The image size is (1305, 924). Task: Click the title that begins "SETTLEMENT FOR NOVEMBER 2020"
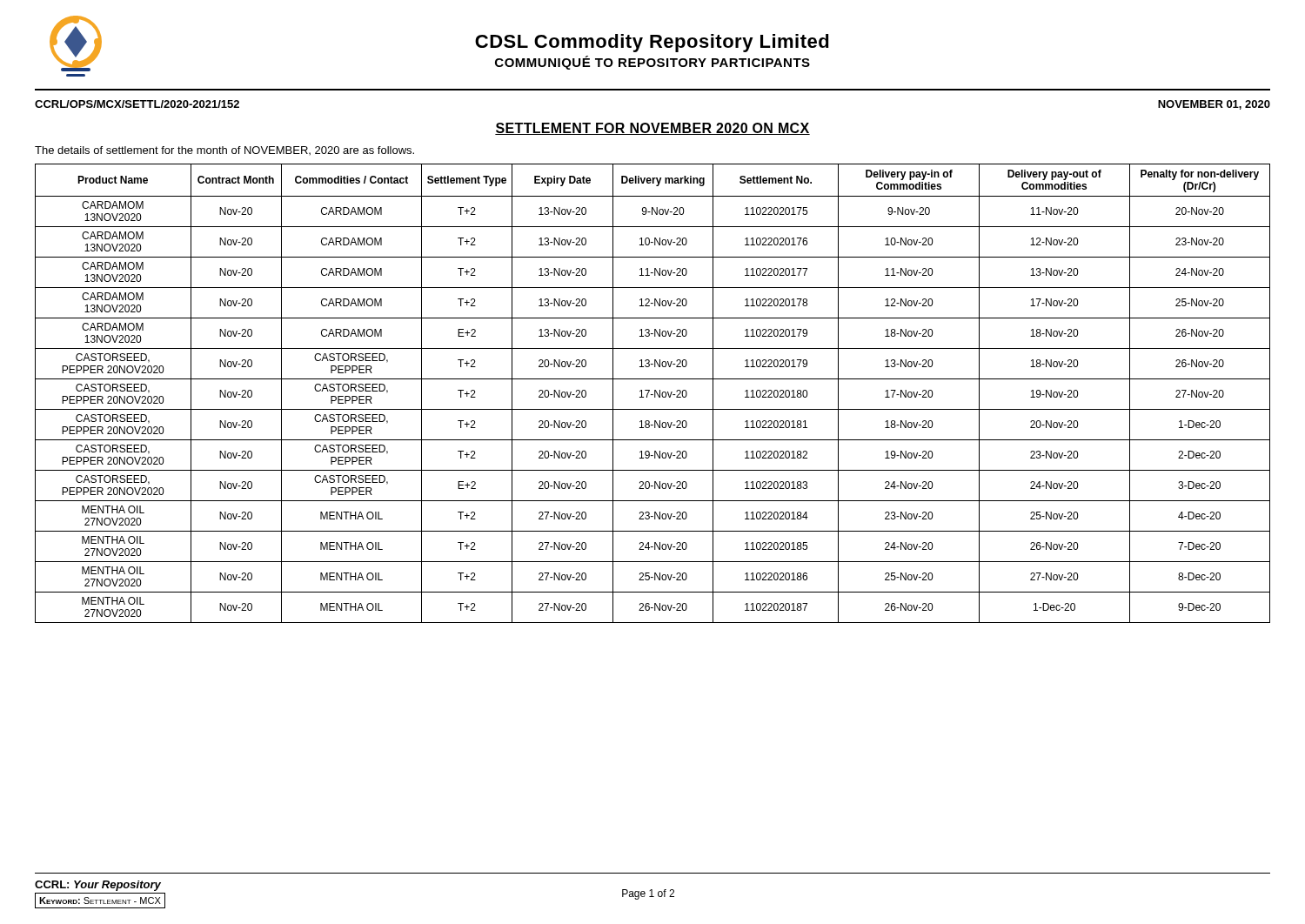(652, 128)
